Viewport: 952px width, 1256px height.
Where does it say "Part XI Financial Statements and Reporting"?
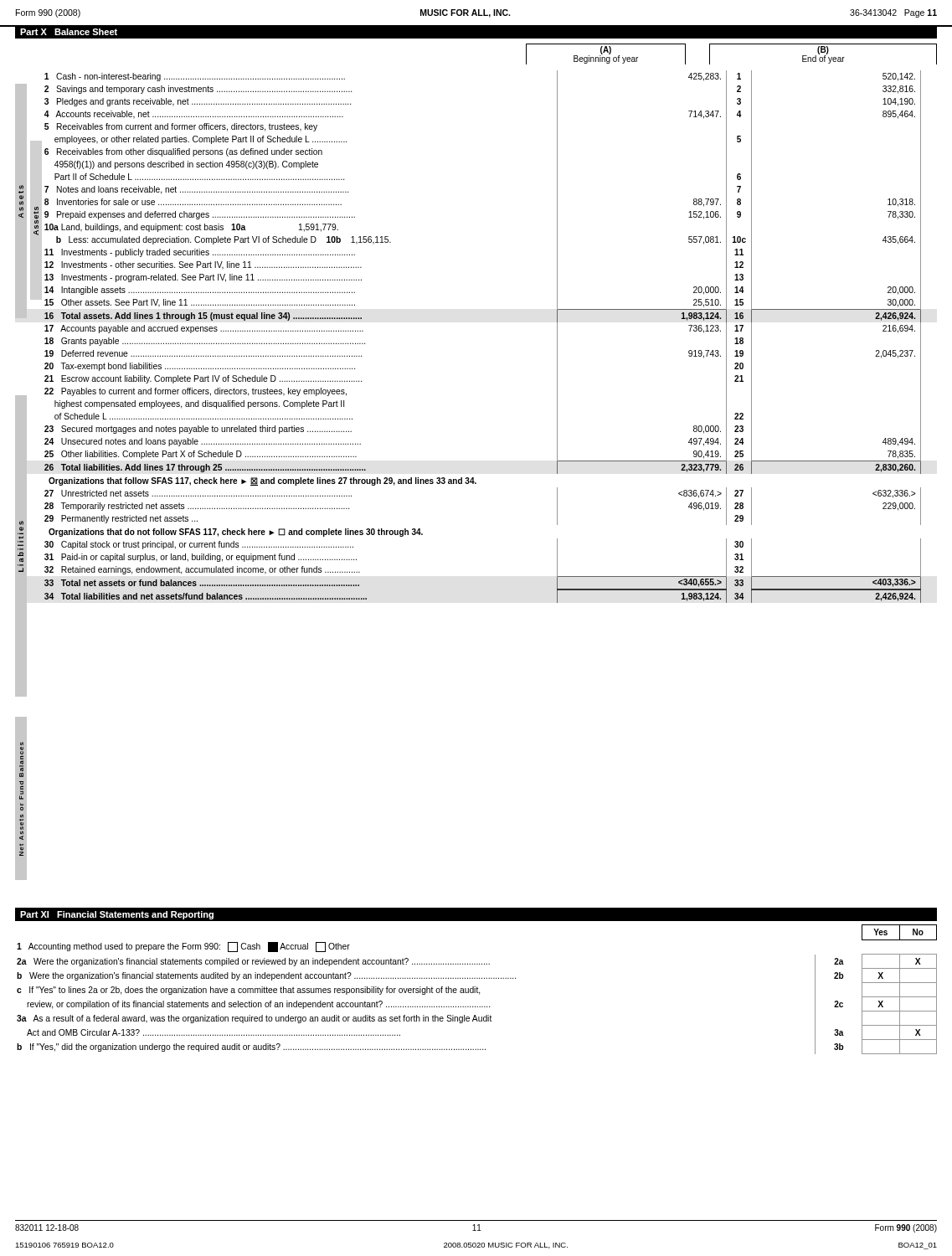[117, 914]
